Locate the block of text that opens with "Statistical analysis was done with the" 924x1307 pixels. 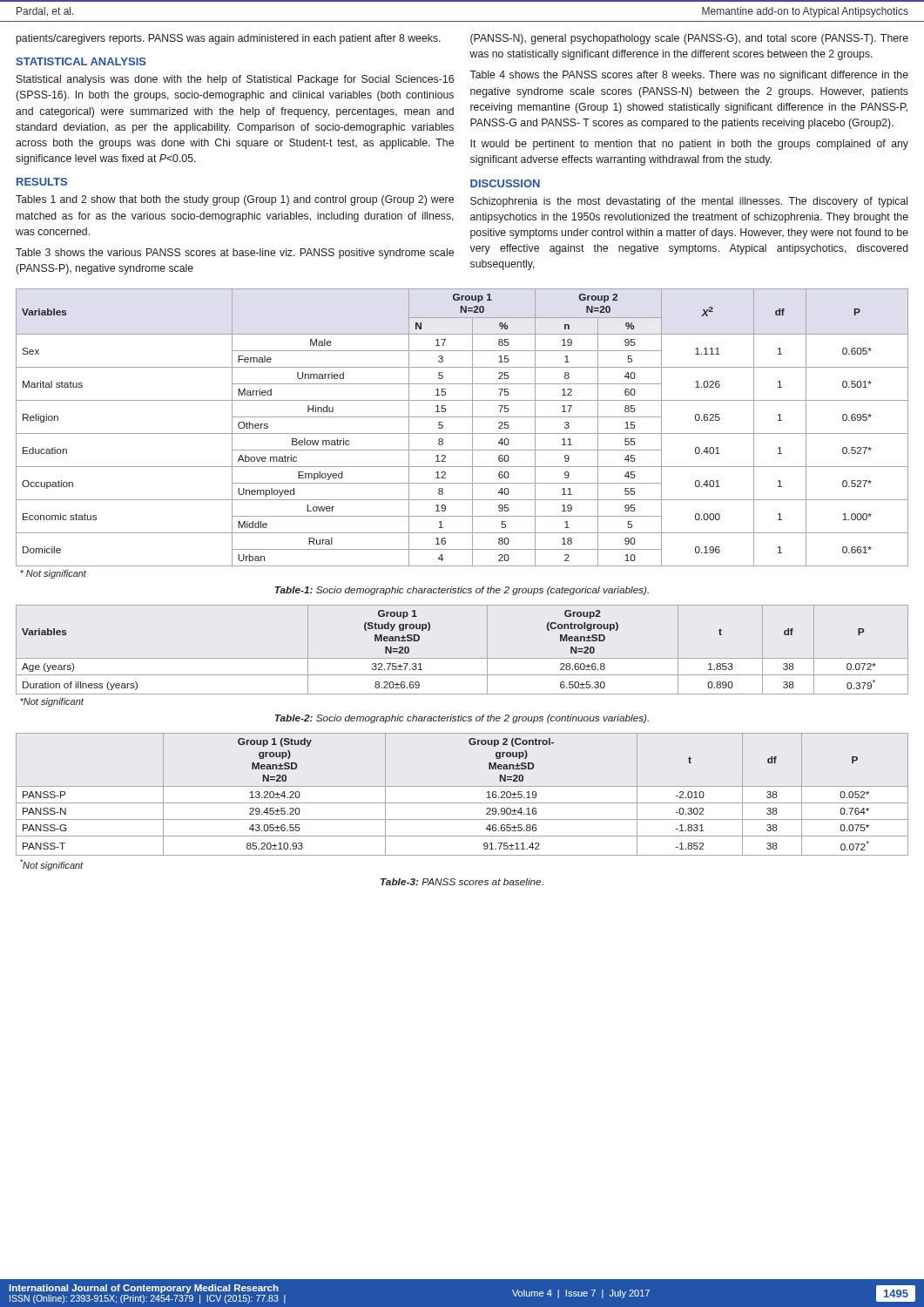[235, 119]
